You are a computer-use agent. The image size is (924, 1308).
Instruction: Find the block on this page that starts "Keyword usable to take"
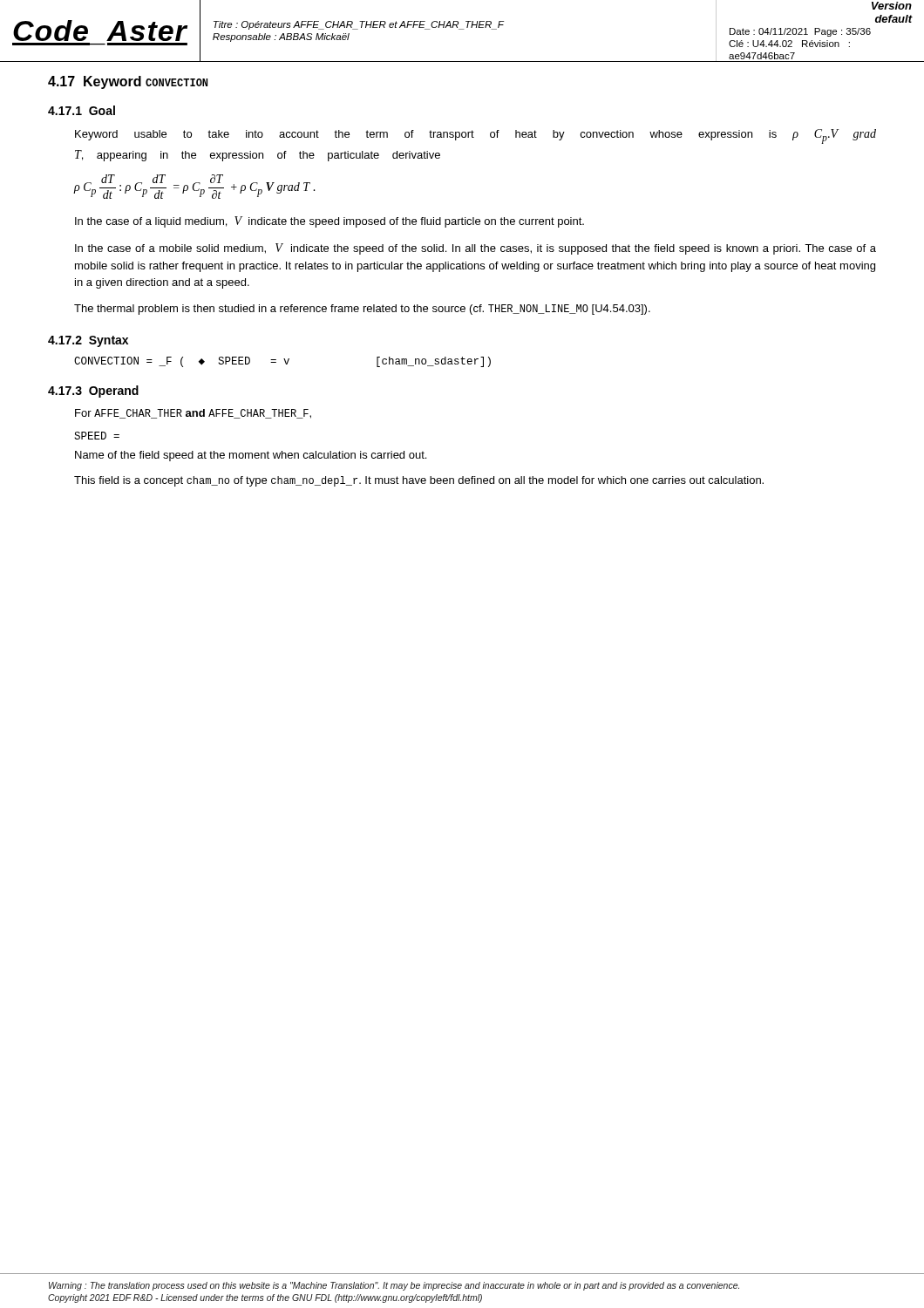point(475,144)
